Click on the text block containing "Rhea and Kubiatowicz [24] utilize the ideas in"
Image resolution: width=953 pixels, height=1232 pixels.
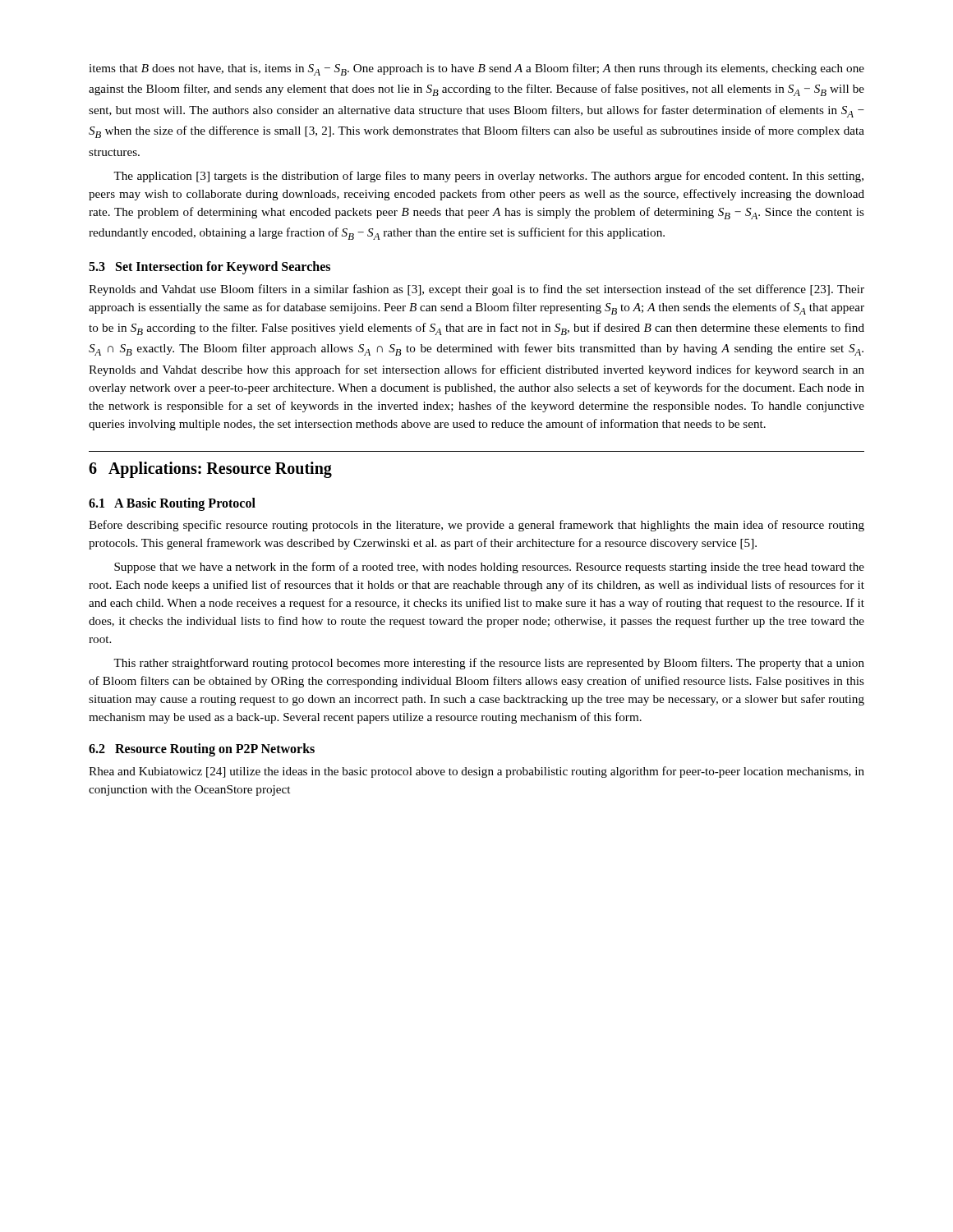(x=476, y=780)
